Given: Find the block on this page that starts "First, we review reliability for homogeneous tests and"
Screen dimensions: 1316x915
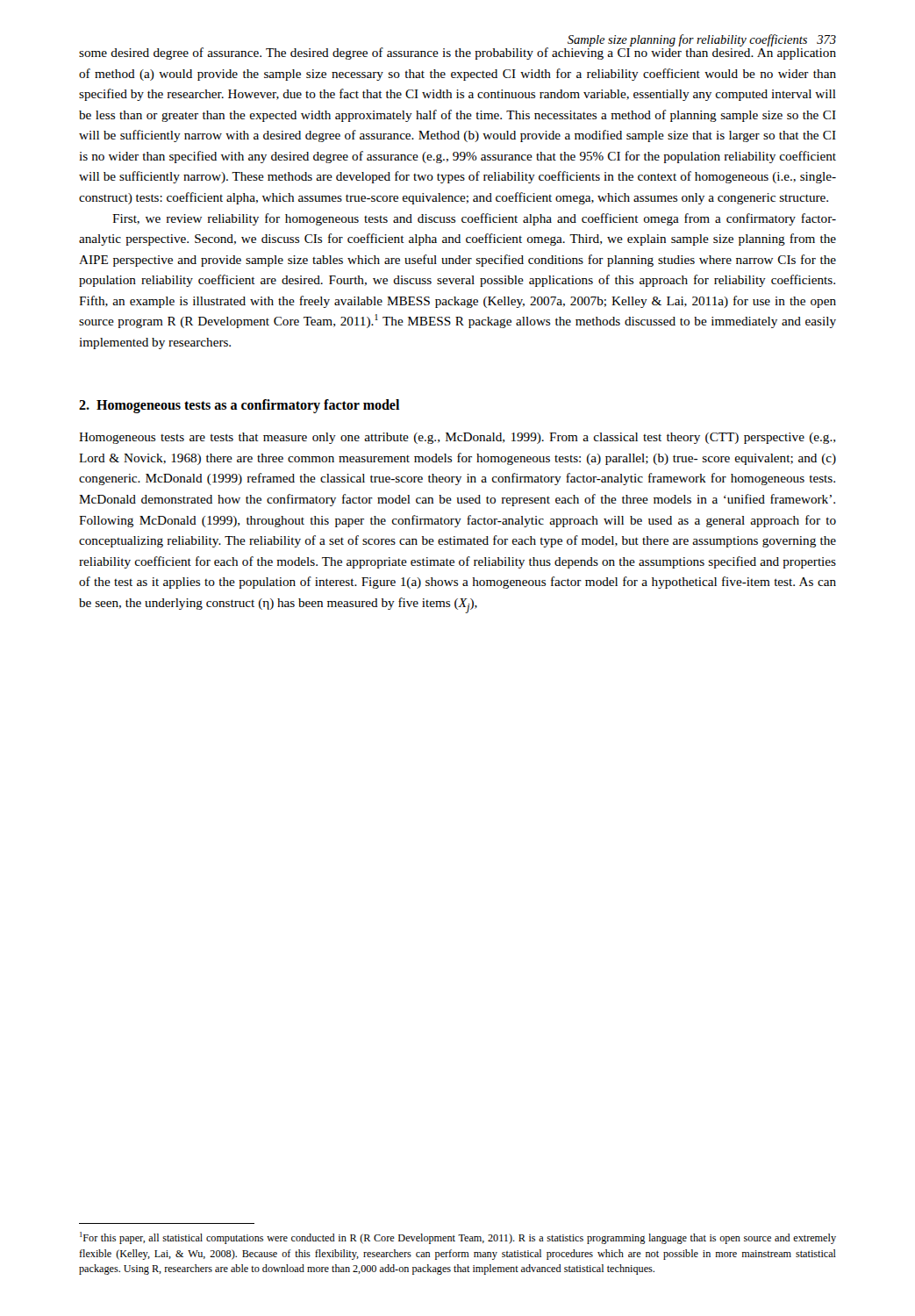Looking at the screenshot, I should click(458, 280).
